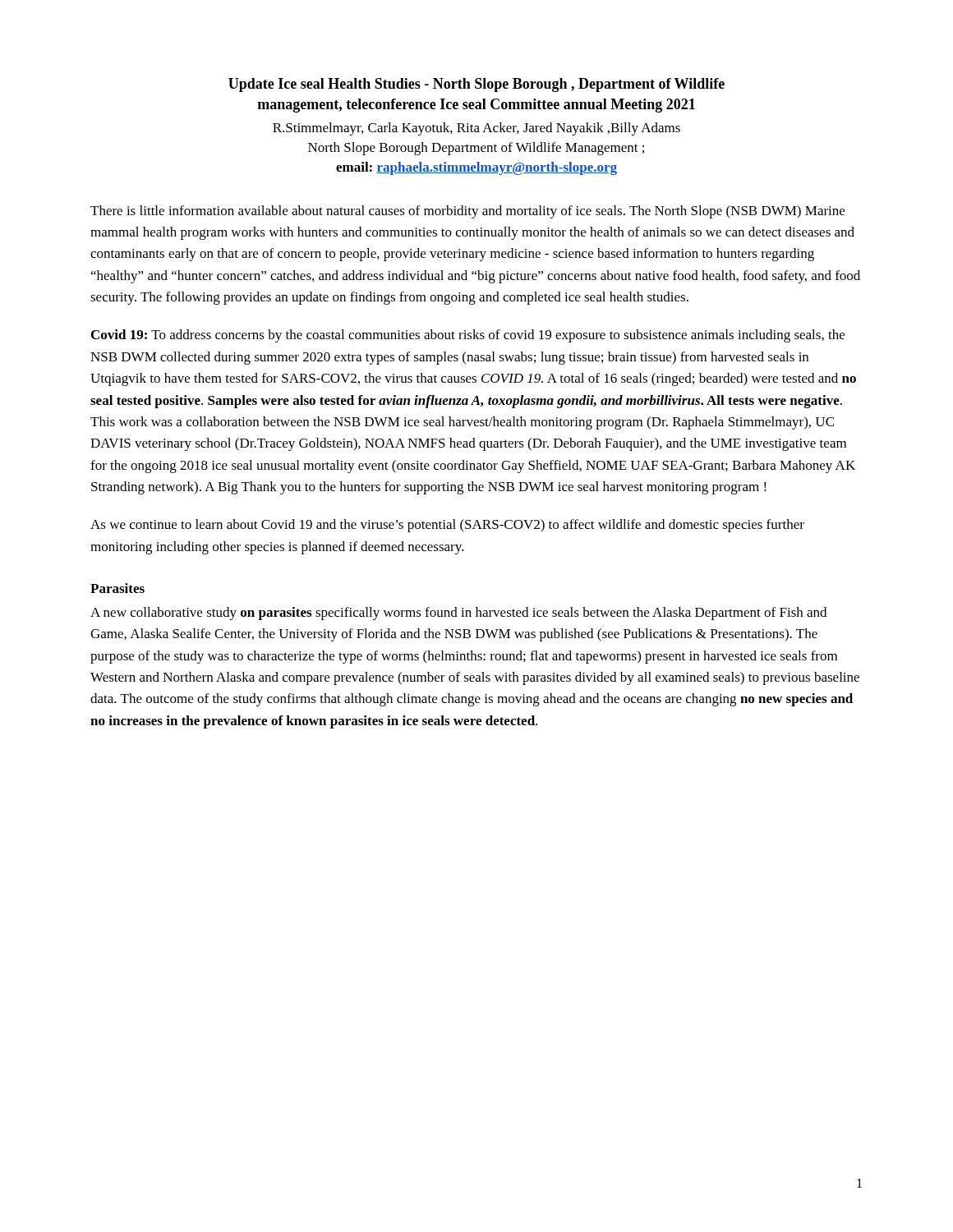Find the title with the text "Update Ice seal Health Studies - North Slope"

click(476, 126)
